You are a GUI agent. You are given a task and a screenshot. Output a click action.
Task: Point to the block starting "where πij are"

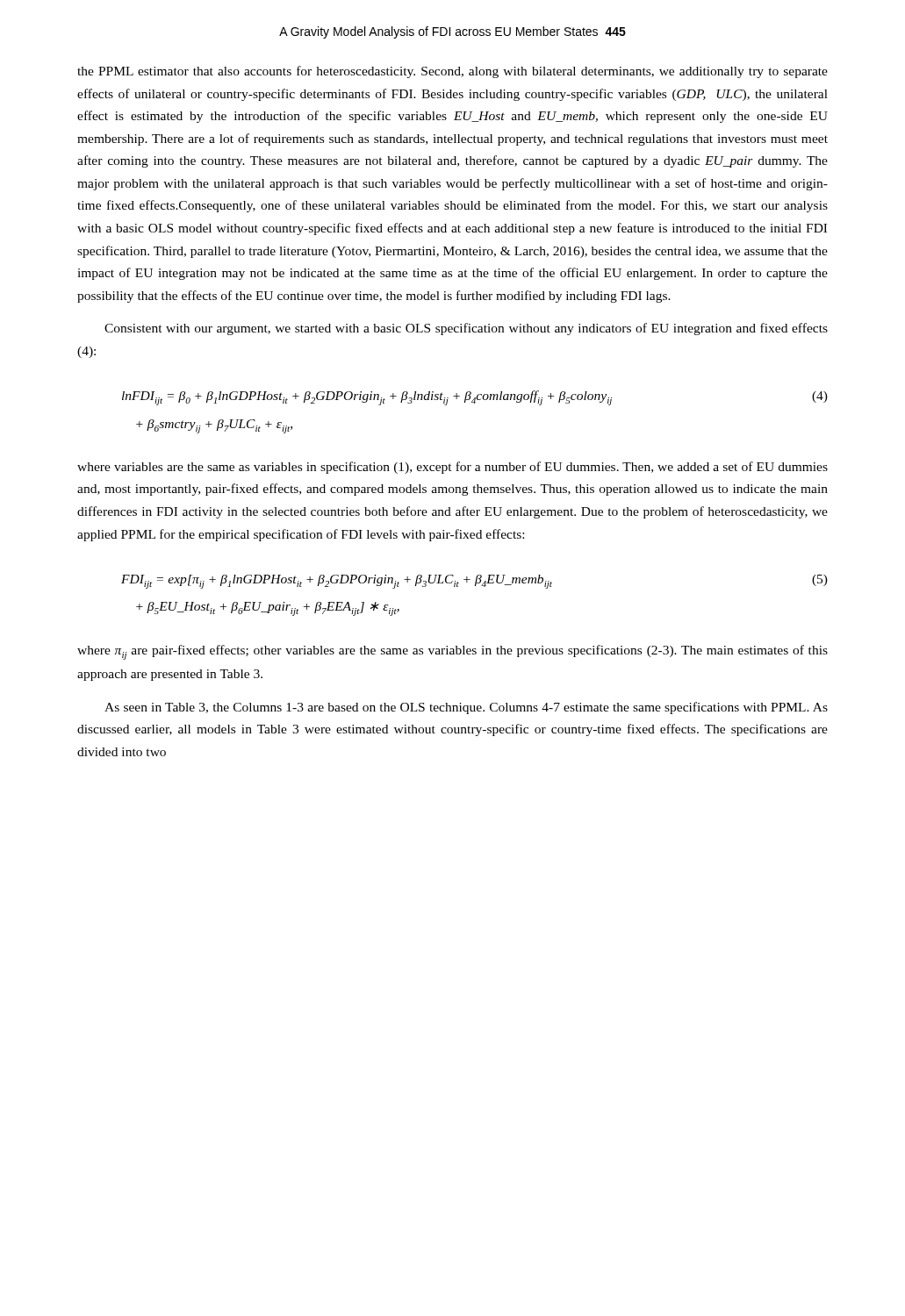coord(452,662)
